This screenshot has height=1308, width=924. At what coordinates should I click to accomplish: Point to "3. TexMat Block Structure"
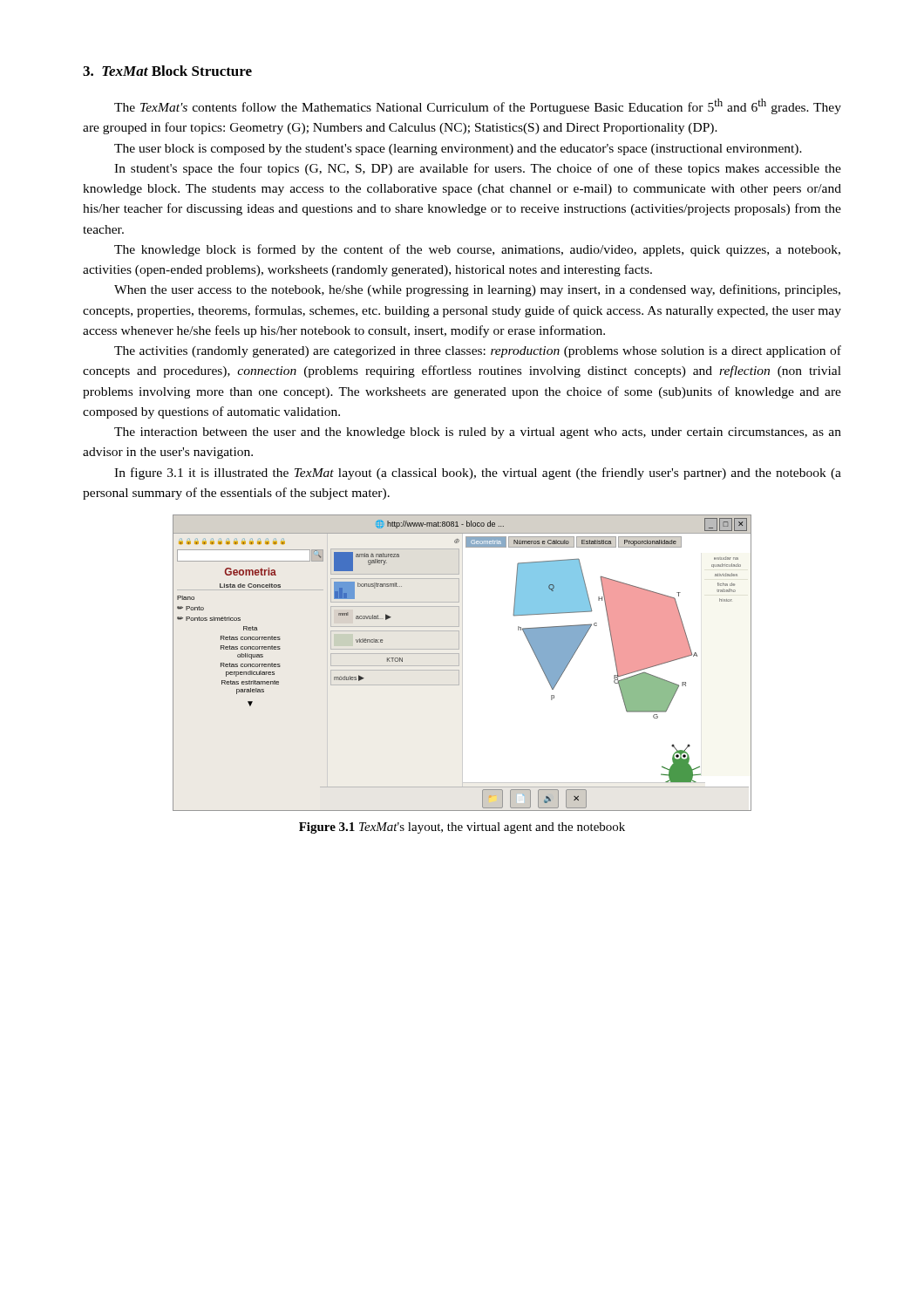tap(167, 71)
